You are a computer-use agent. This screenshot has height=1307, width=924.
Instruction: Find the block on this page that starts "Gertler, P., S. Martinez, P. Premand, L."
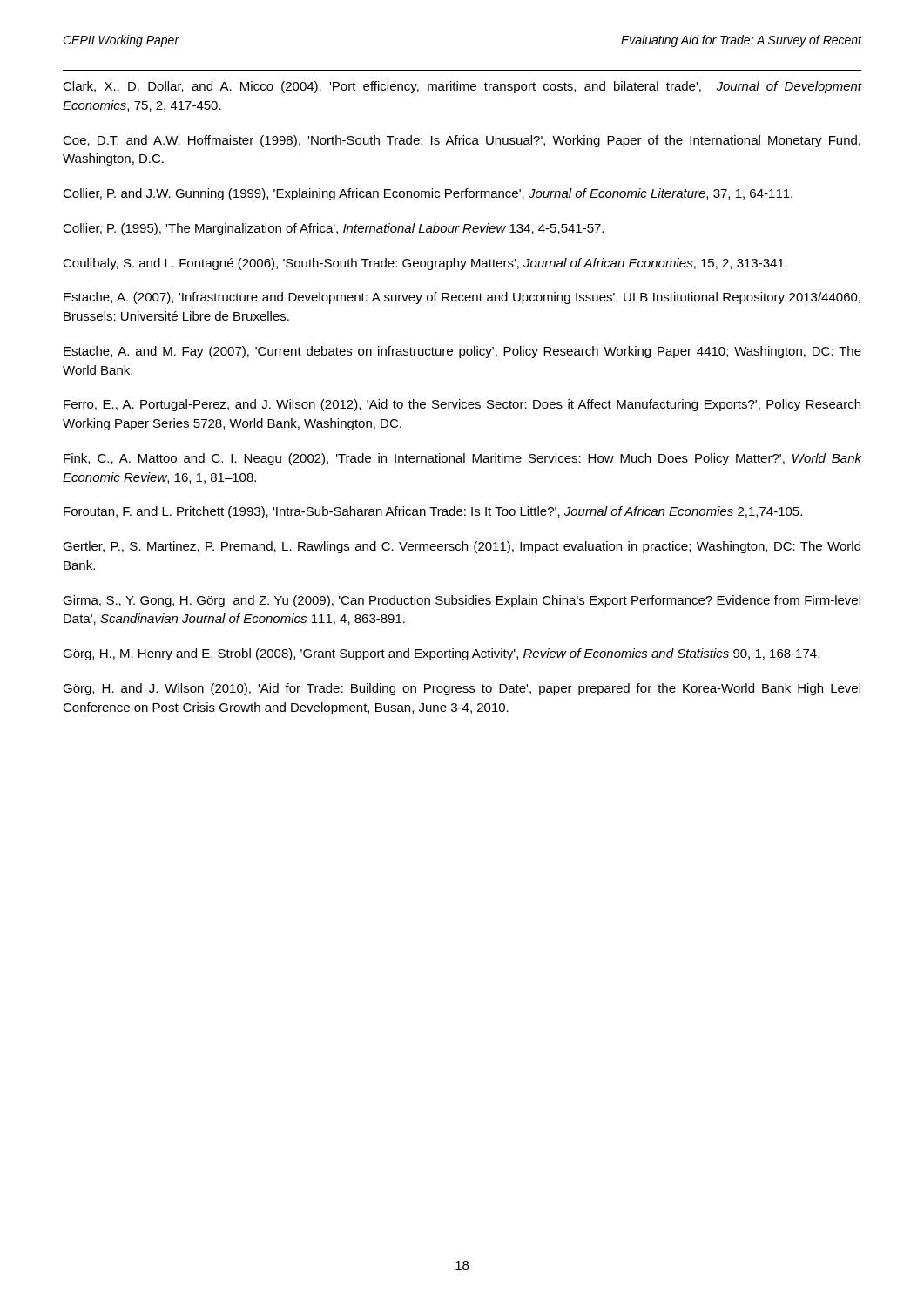tap(462, 555)
